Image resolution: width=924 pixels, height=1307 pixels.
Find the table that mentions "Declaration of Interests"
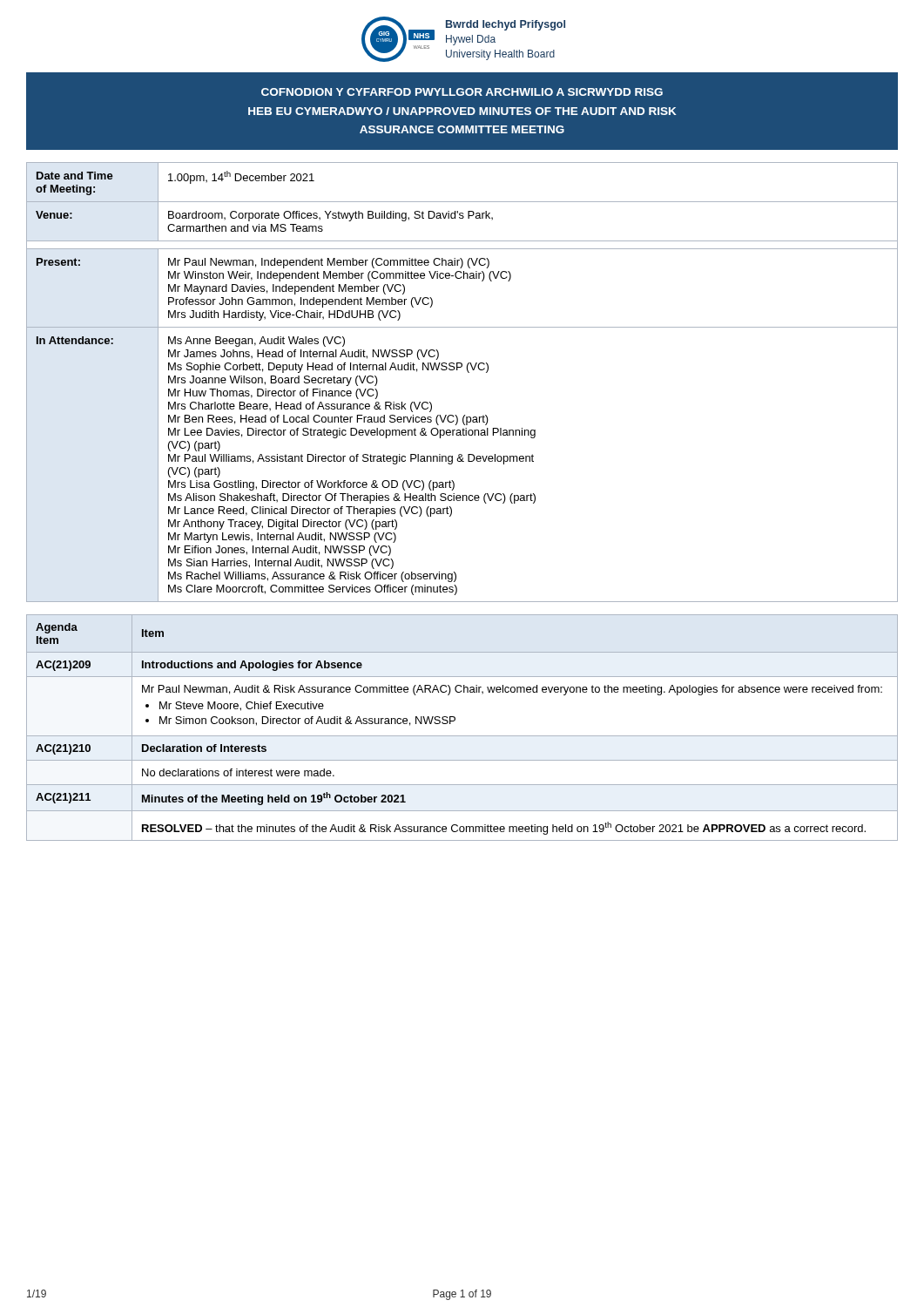point(462,728)
